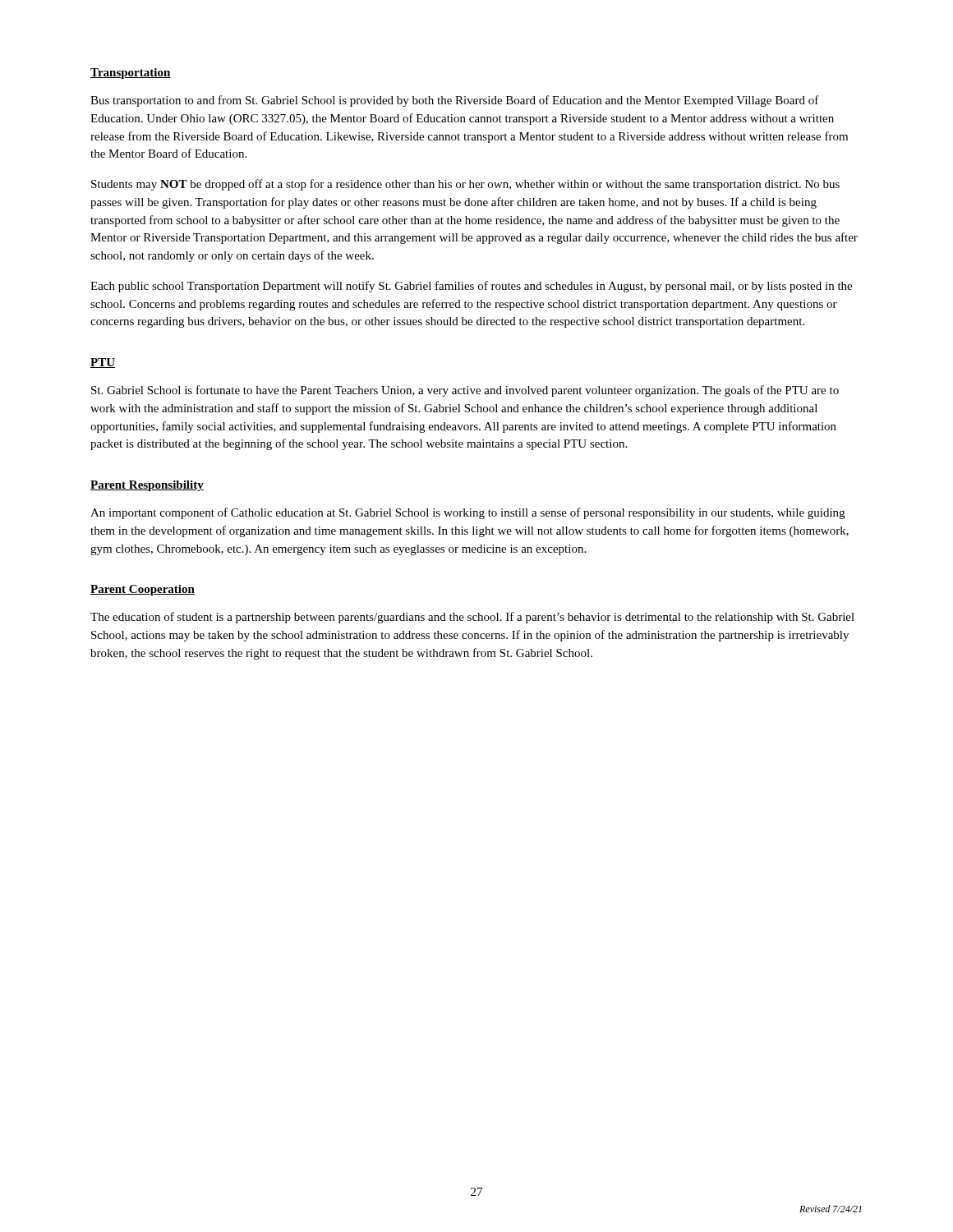This screenshot has height=1232, width=953.
Task: Point to the block beginning "Each public school"
Action: [x=476, y=304]
